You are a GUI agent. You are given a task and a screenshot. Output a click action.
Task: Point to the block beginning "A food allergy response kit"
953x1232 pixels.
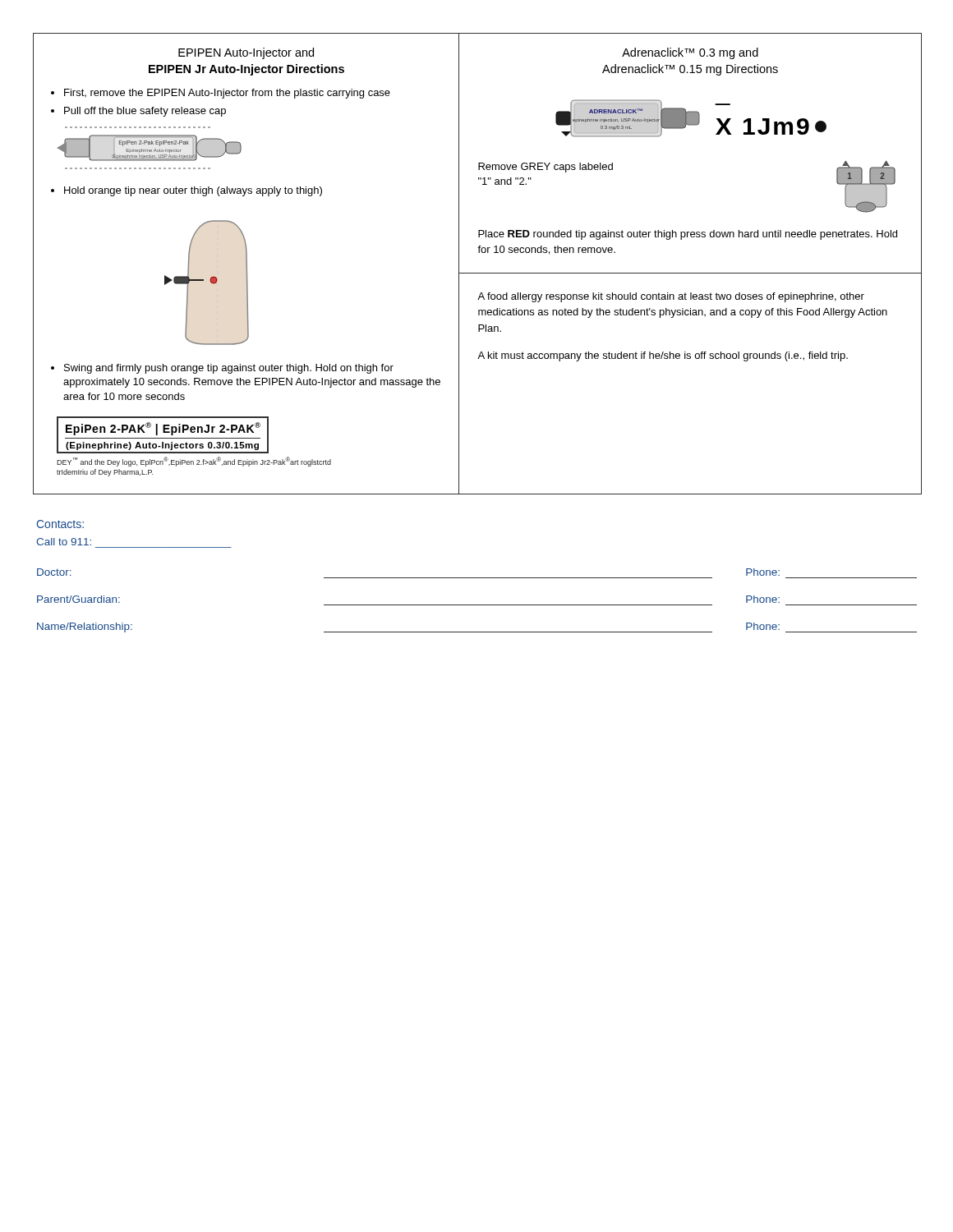[x=683, y=312]
